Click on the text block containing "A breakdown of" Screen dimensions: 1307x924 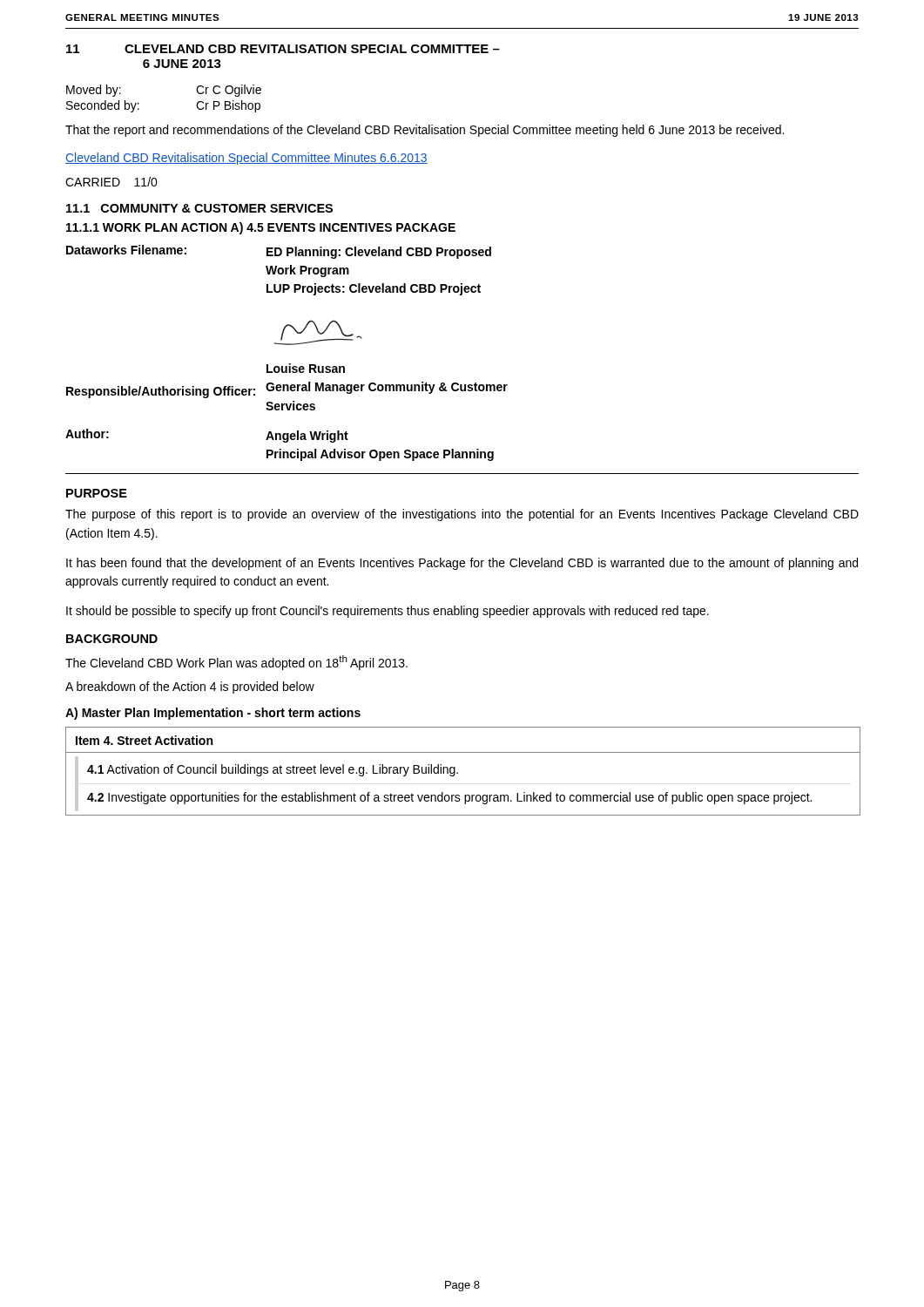point(190,687)
